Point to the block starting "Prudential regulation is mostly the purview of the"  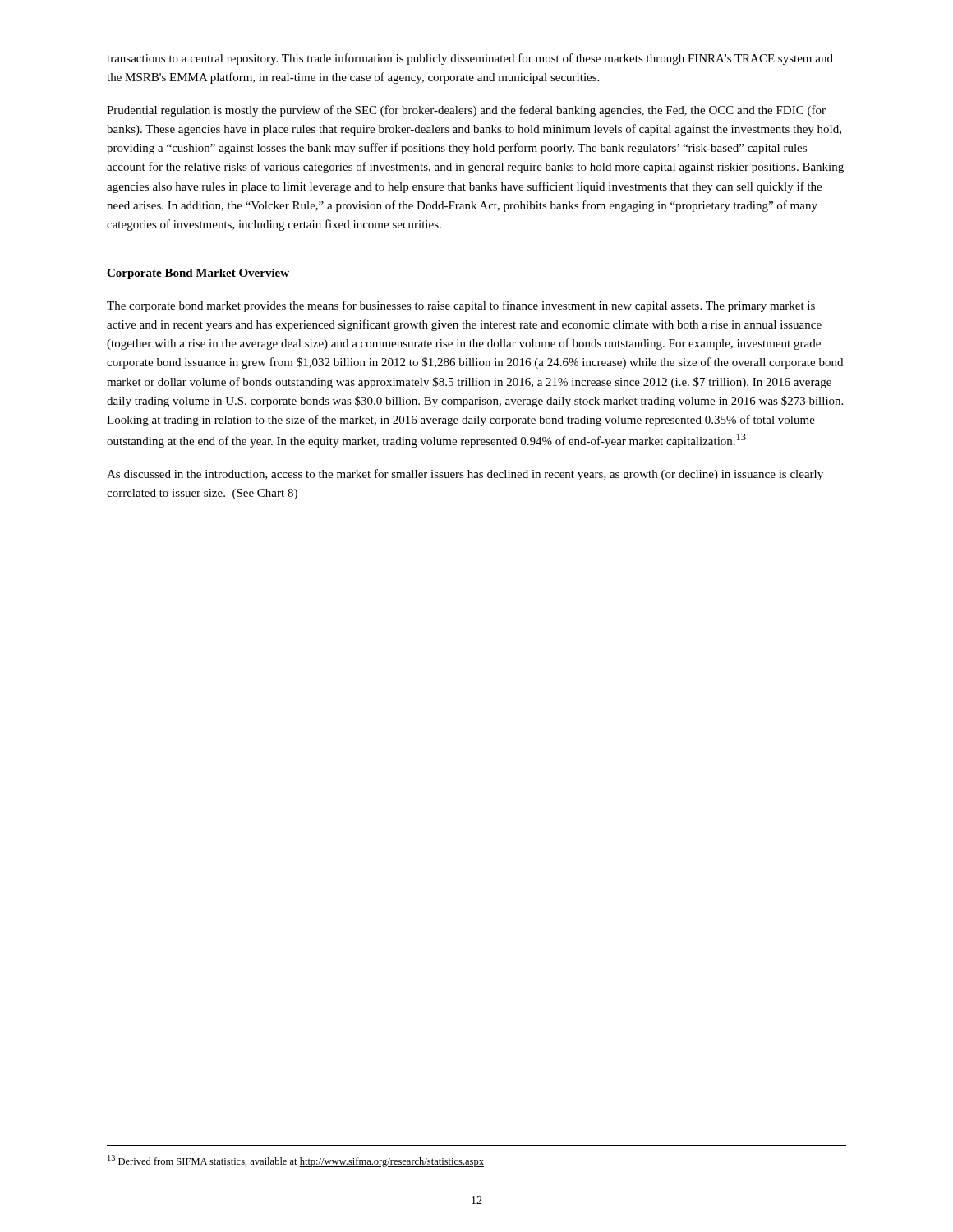[476, 167]
